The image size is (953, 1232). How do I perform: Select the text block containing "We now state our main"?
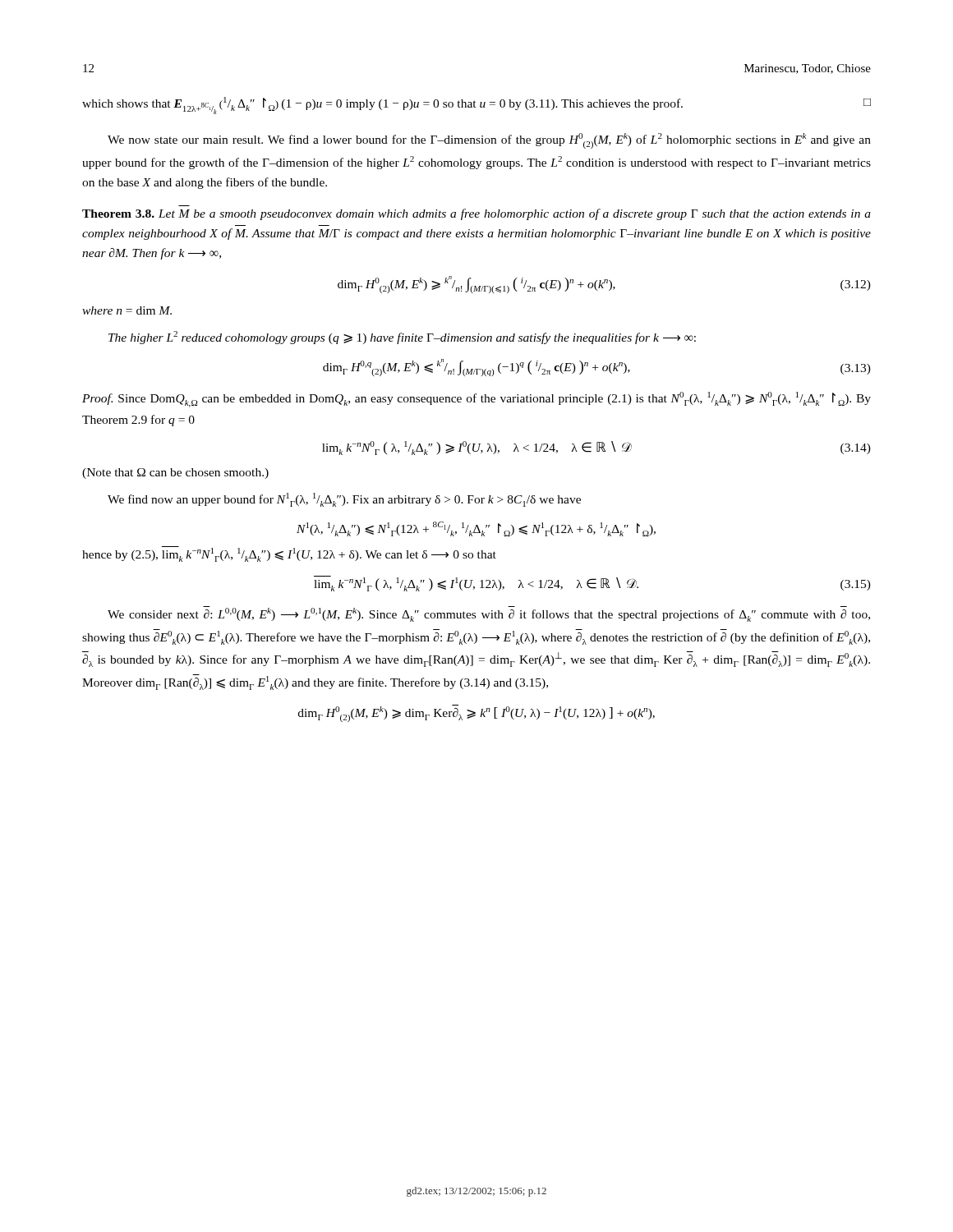476,160
